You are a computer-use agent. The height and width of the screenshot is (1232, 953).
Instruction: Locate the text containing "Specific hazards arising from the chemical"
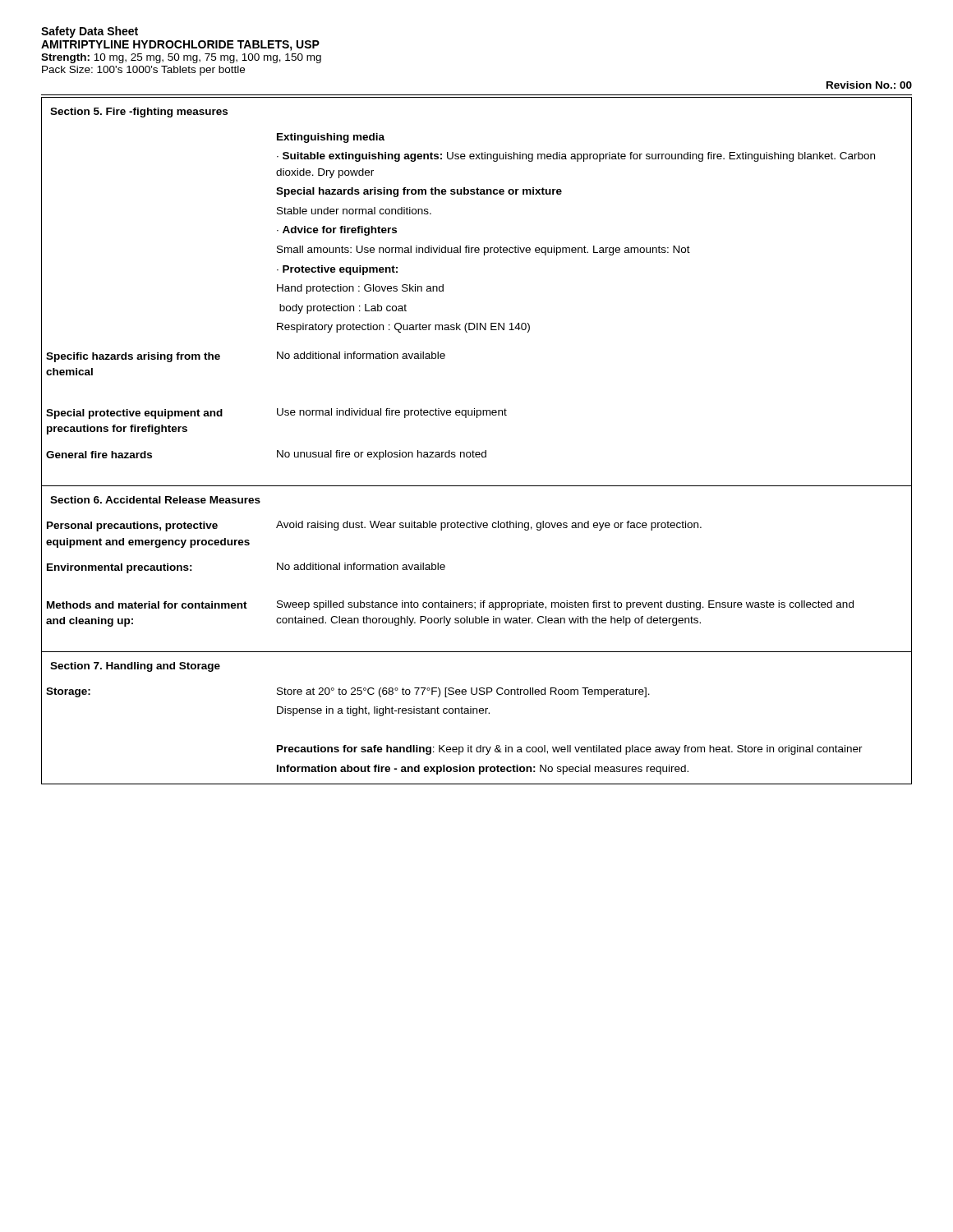click(133, 364)
